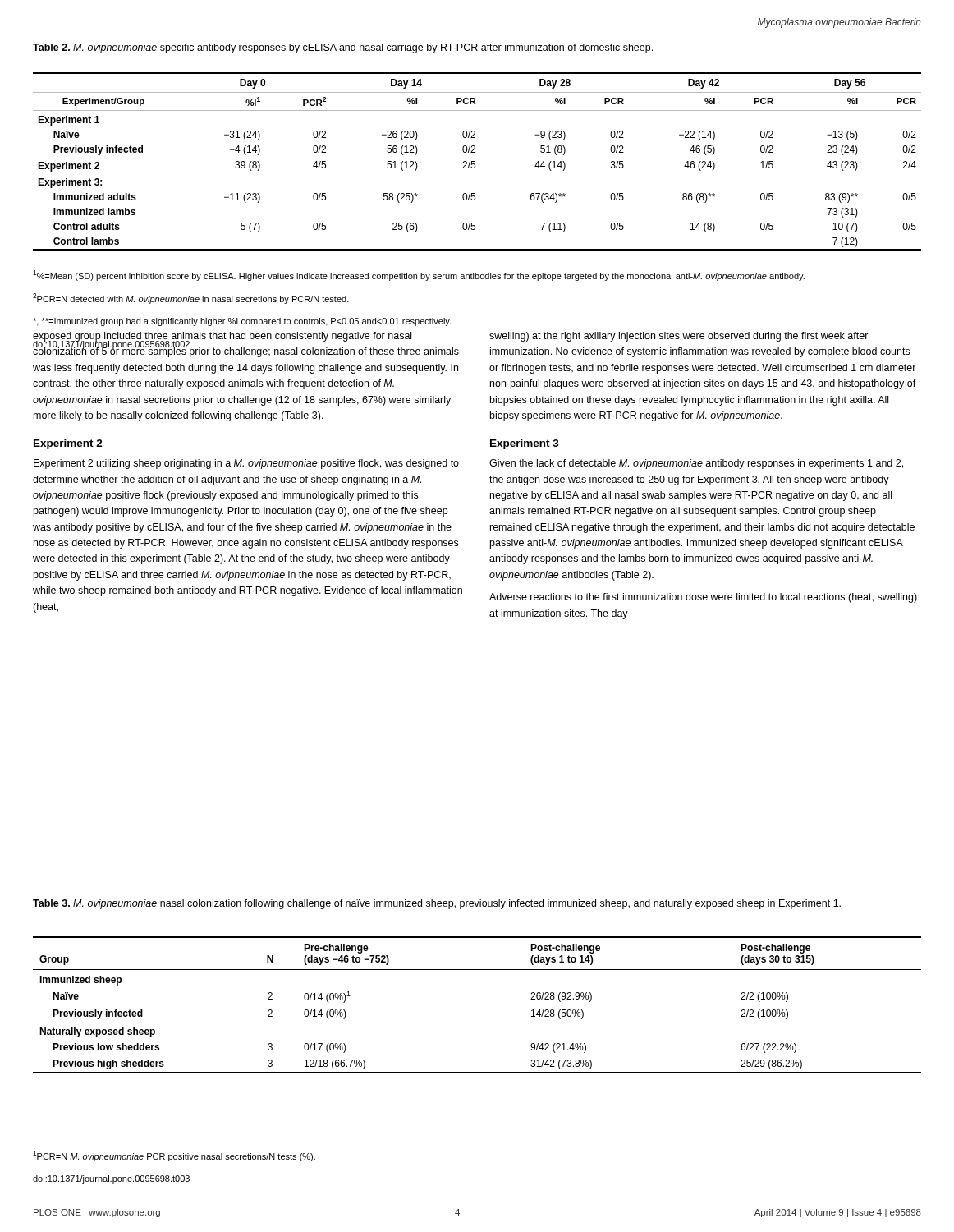Select the text starting "Experiment 3"
This screenshot has width=954, height=1232.
point(524,443)
